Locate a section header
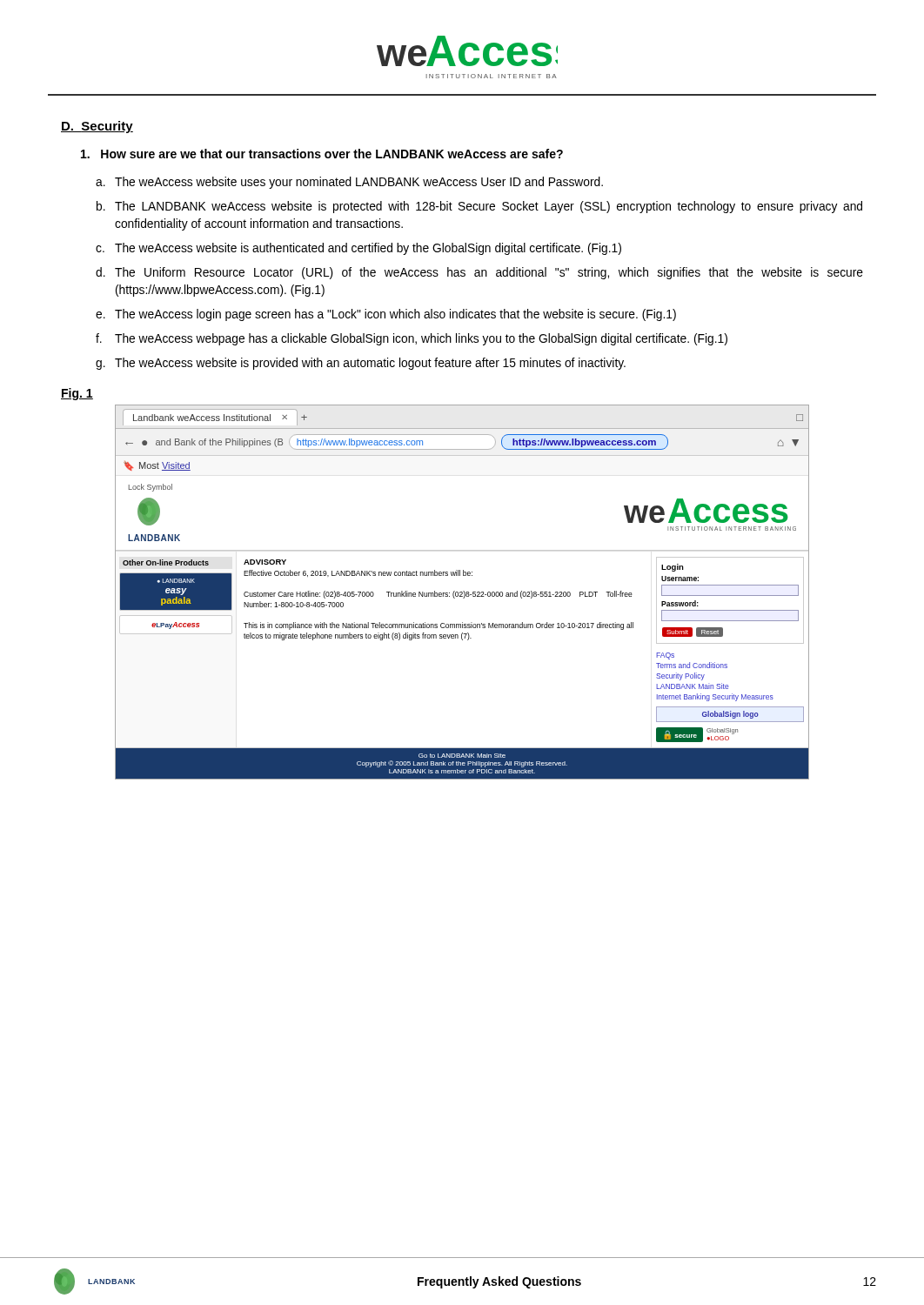The image size is (924, 1305). pyautogui.click(x=97, y=126)
